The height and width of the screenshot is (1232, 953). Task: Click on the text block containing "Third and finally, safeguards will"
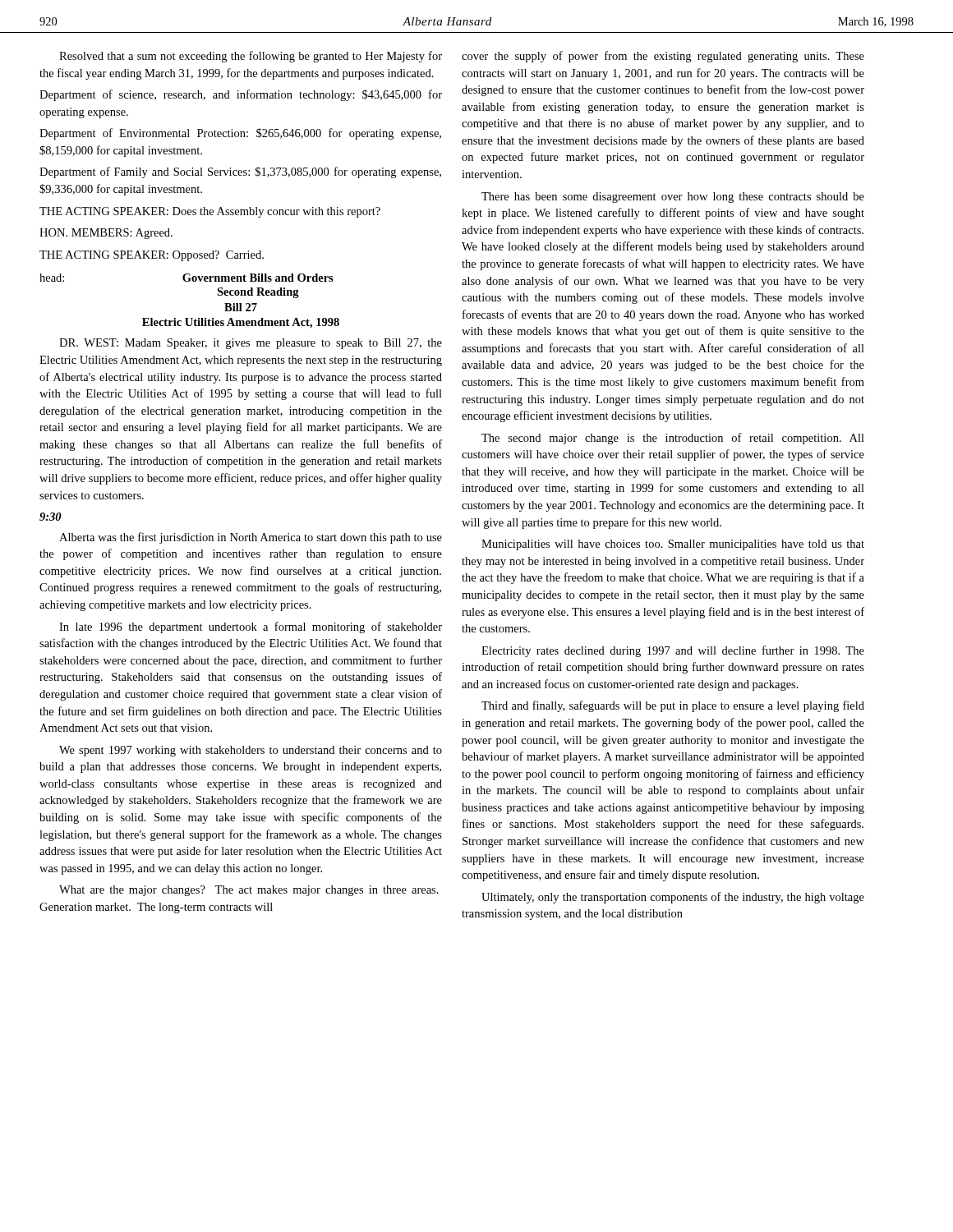tap(663, 791)
